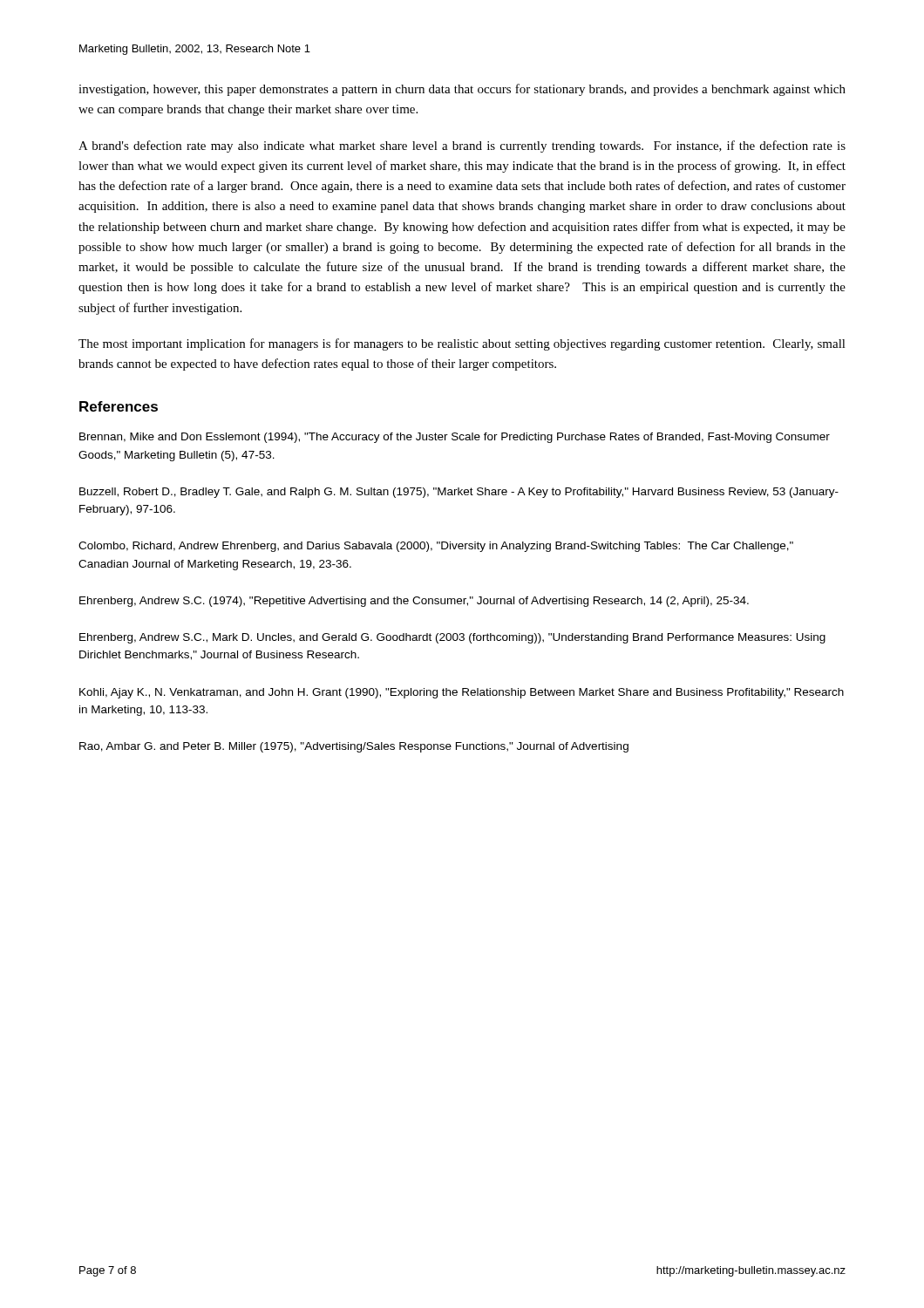Click the passage that begins "Kohli, Ajay K., N. Venkatraman, and John"
This screenshot has width=924, height=1308.
[x=461, y=700]
